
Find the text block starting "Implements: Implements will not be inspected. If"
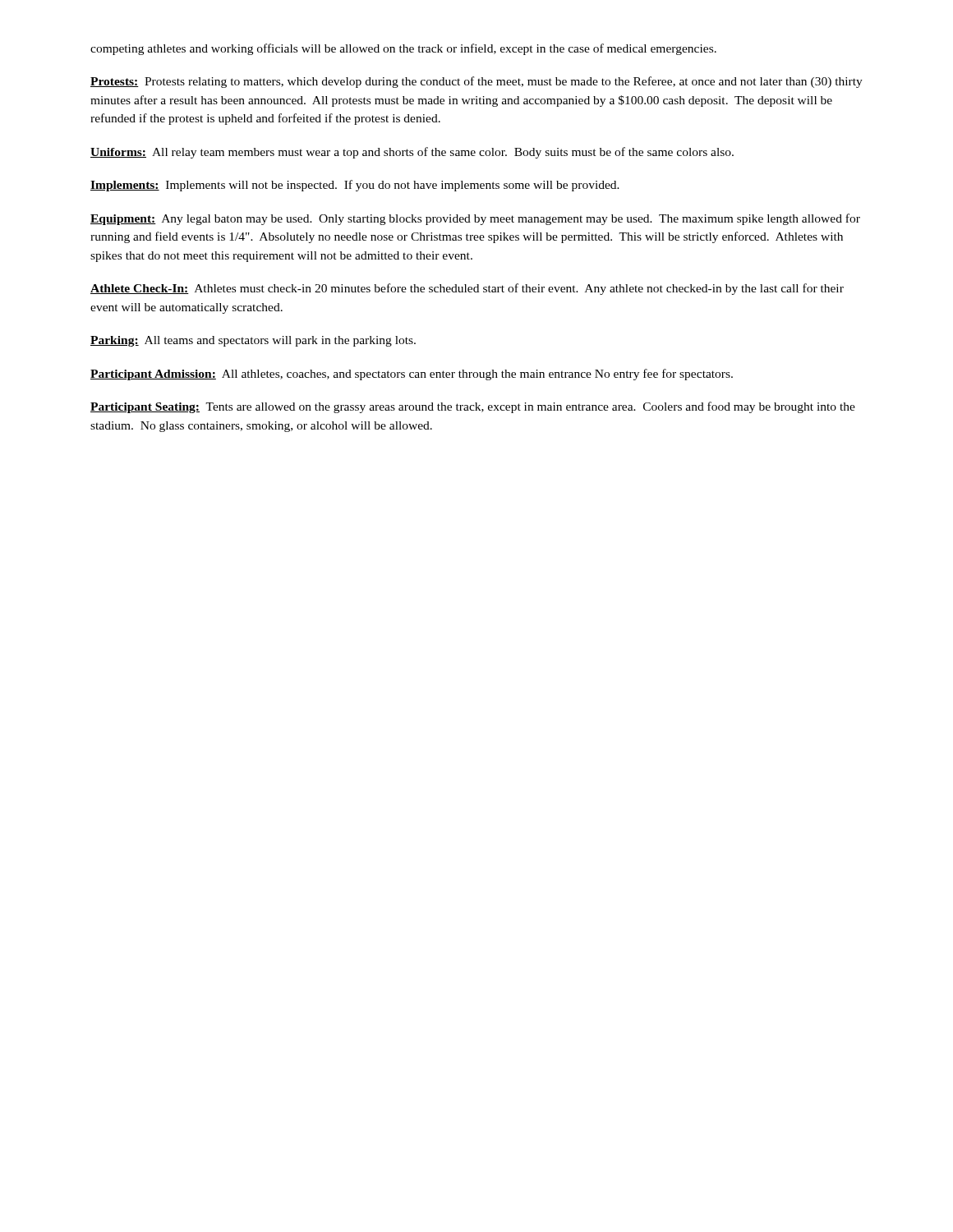click(355, 185)
